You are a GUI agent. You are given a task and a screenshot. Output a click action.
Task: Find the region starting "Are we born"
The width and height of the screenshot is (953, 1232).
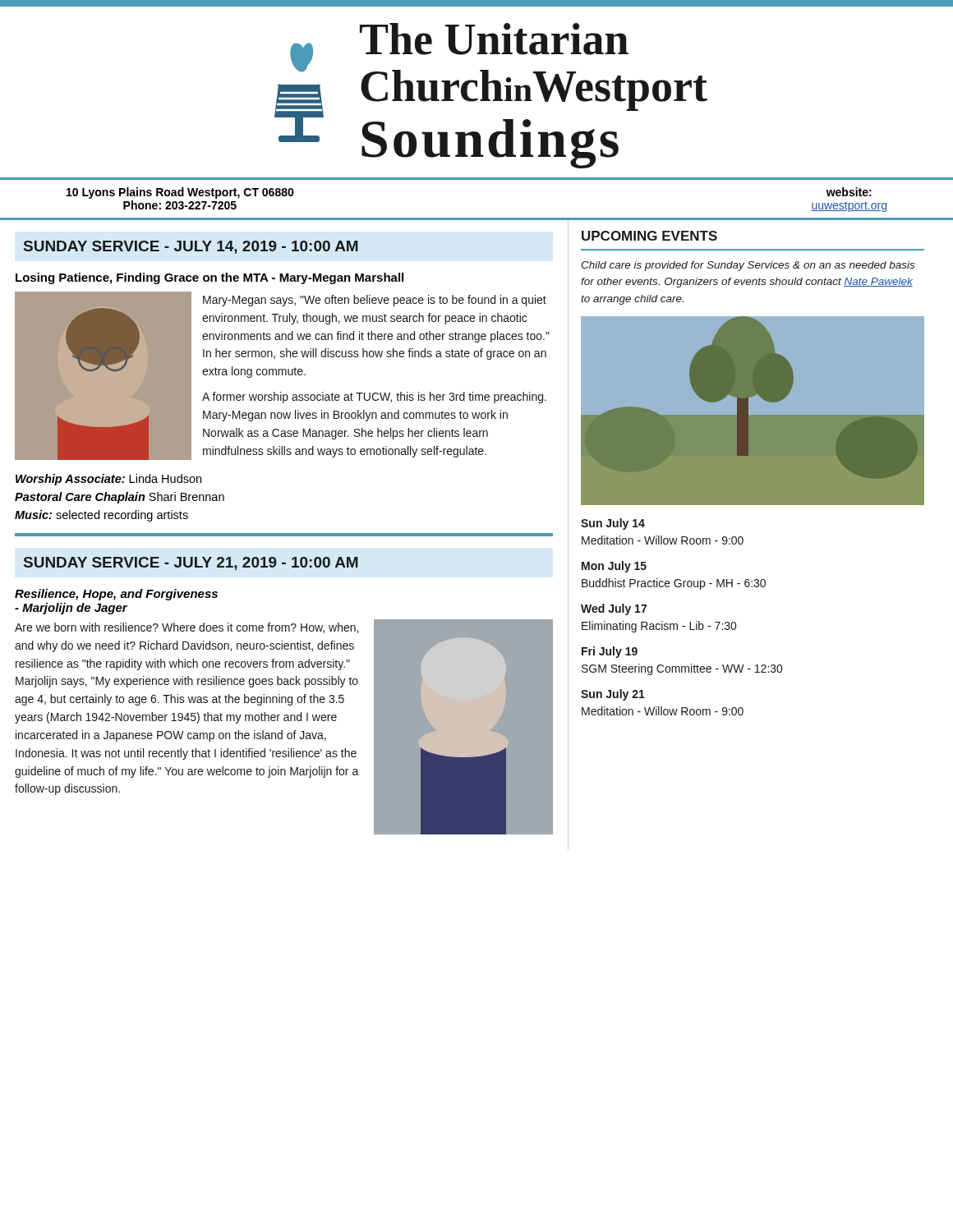(x=187, y=708)
